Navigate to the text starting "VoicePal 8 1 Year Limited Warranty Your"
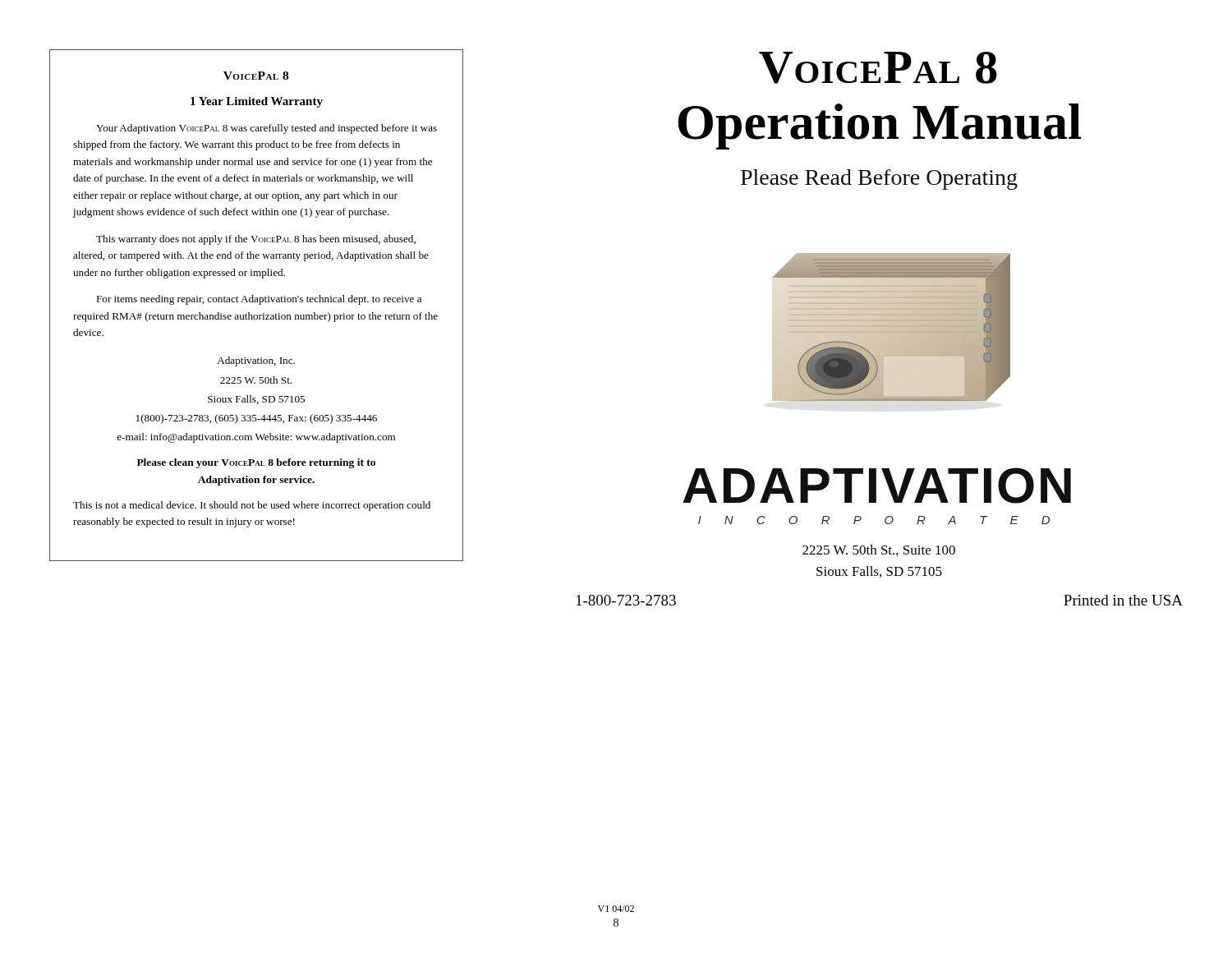 (256, 299)
